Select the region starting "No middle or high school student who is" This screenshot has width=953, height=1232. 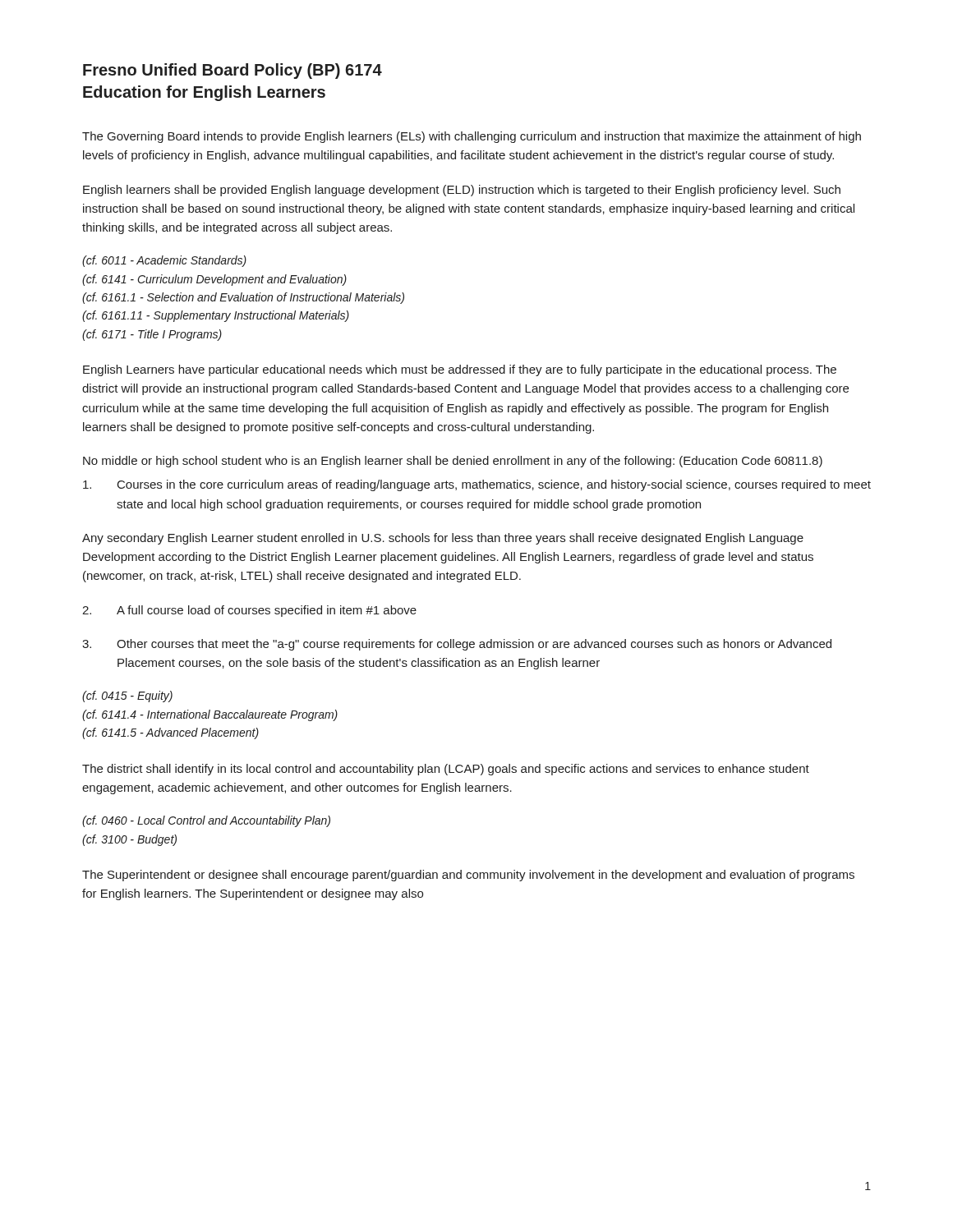pos(476,461)
